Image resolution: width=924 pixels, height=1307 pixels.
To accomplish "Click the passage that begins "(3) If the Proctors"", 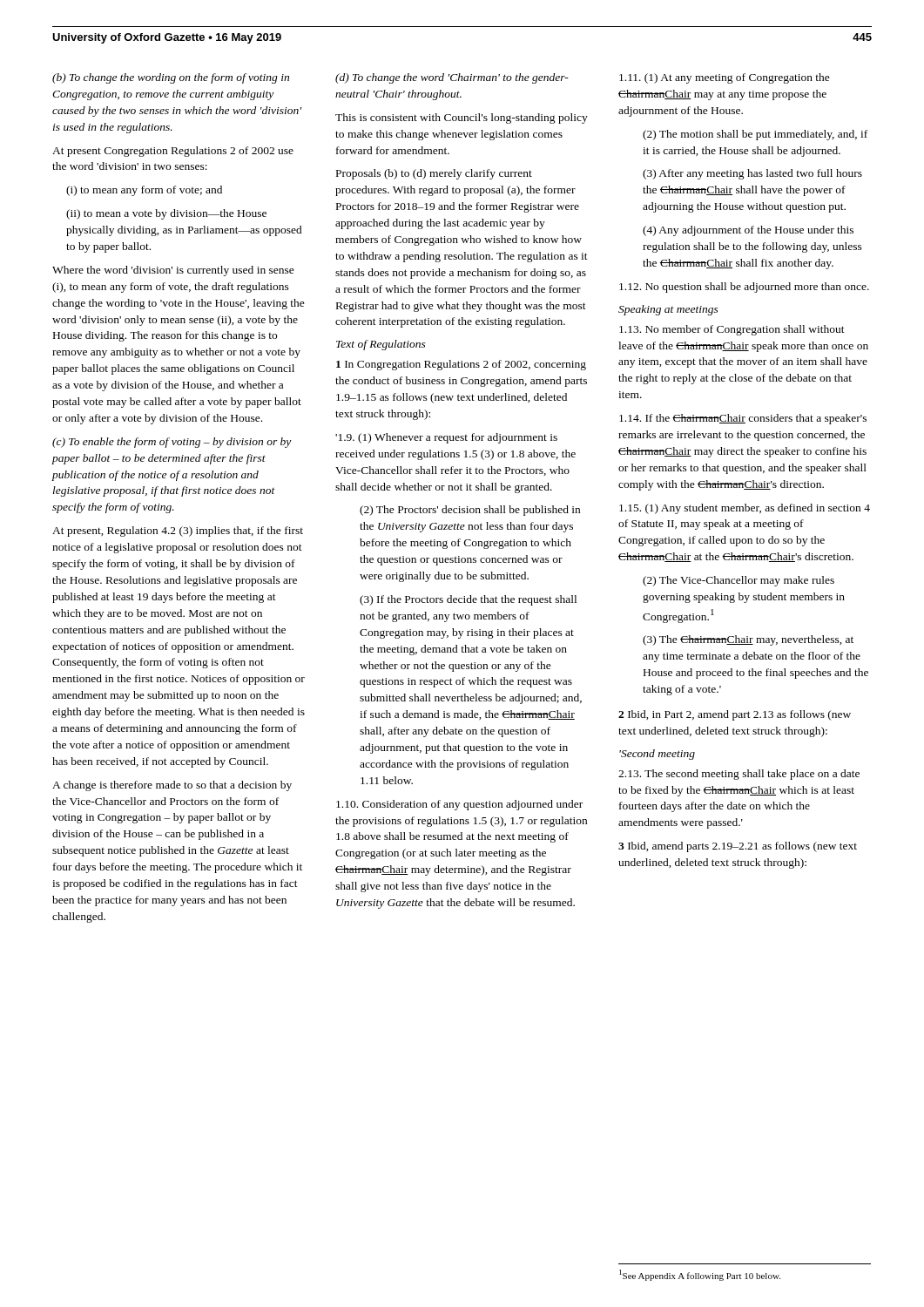I will click(471, 690).
